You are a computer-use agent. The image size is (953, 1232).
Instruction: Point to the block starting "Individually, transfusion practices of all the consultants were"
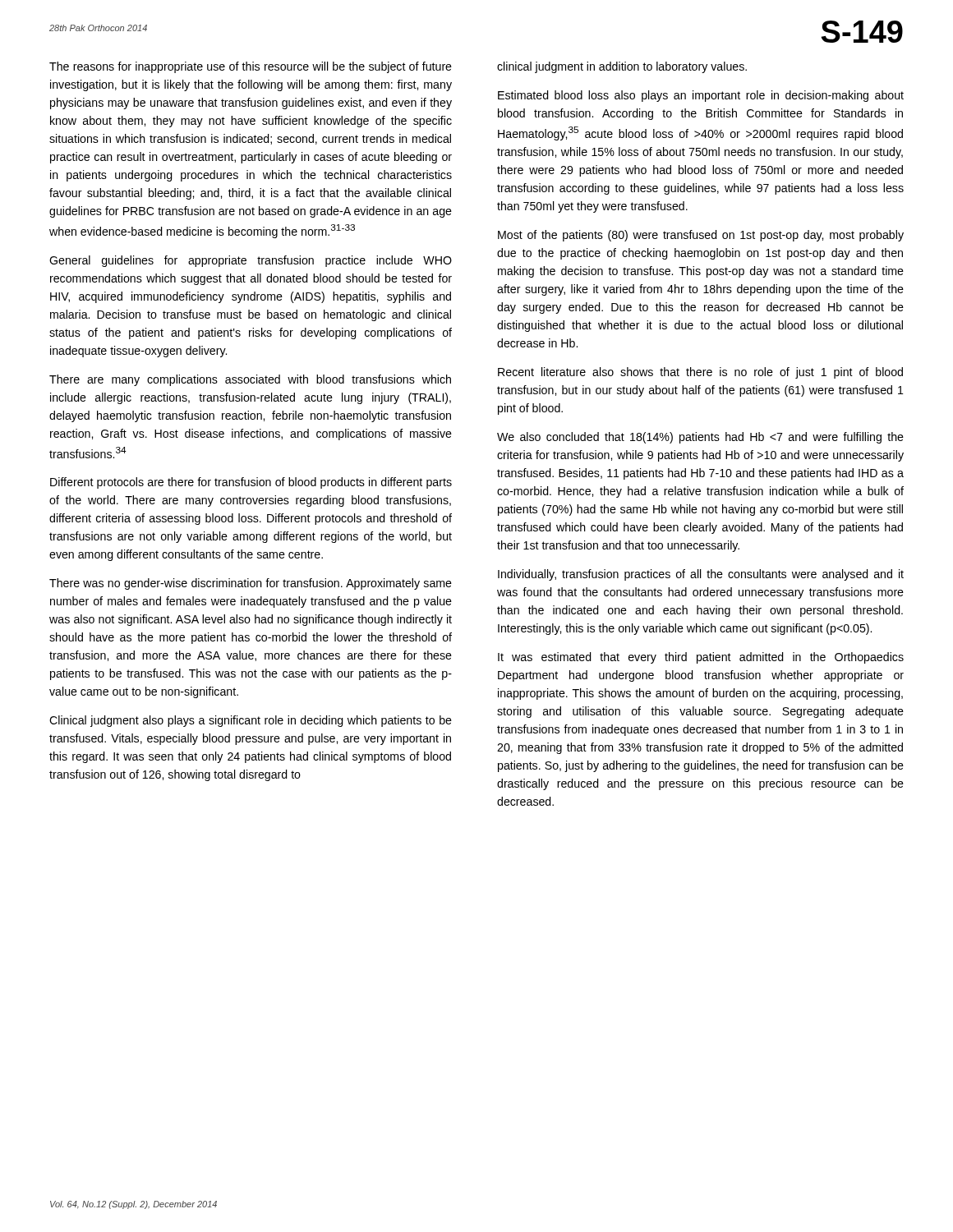[x=700, y=601]
